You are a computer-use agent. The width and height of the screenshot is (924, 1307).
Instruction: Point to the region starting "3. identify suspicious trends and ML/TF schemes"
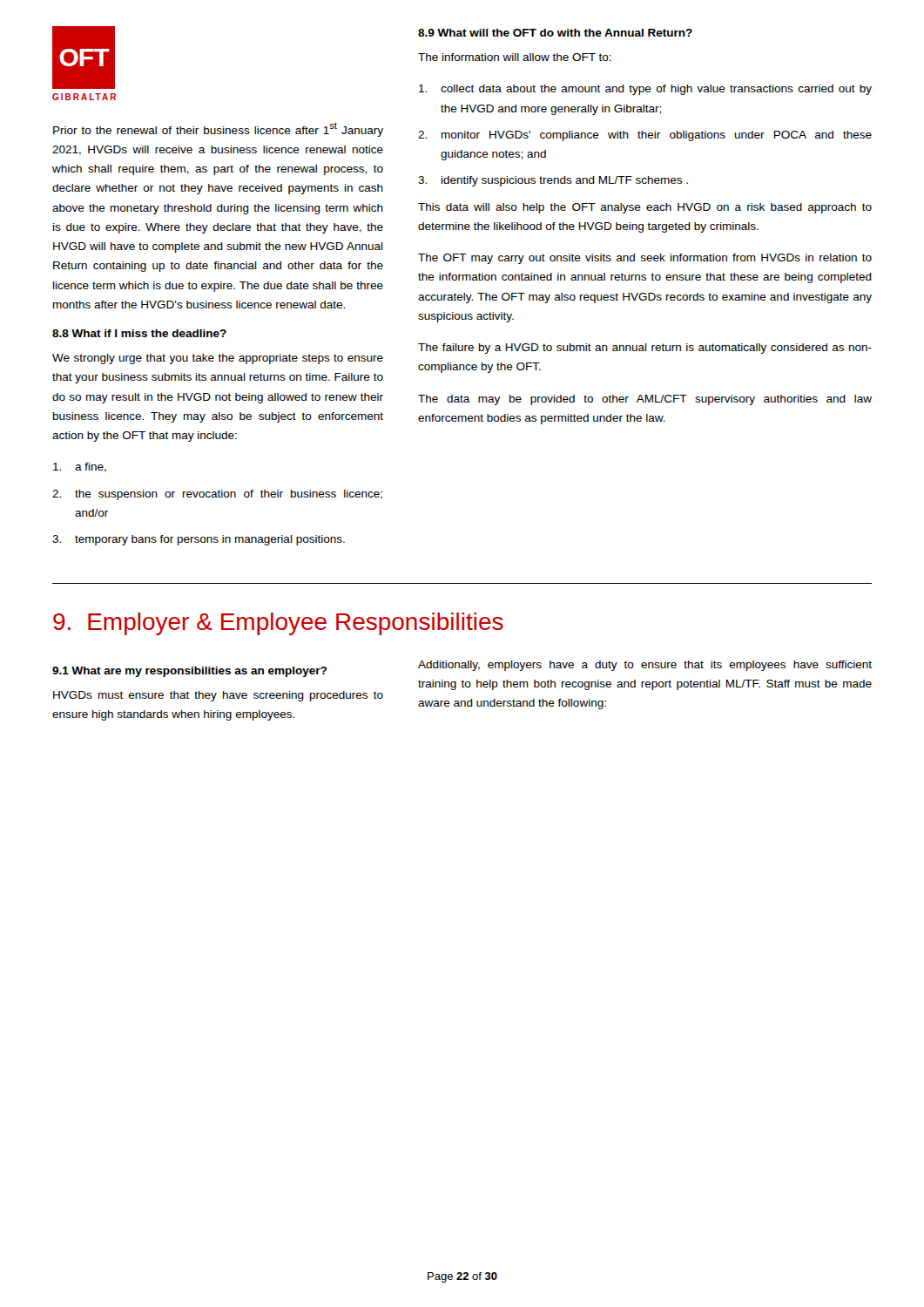pyautogui.click(x=645, y=181)
